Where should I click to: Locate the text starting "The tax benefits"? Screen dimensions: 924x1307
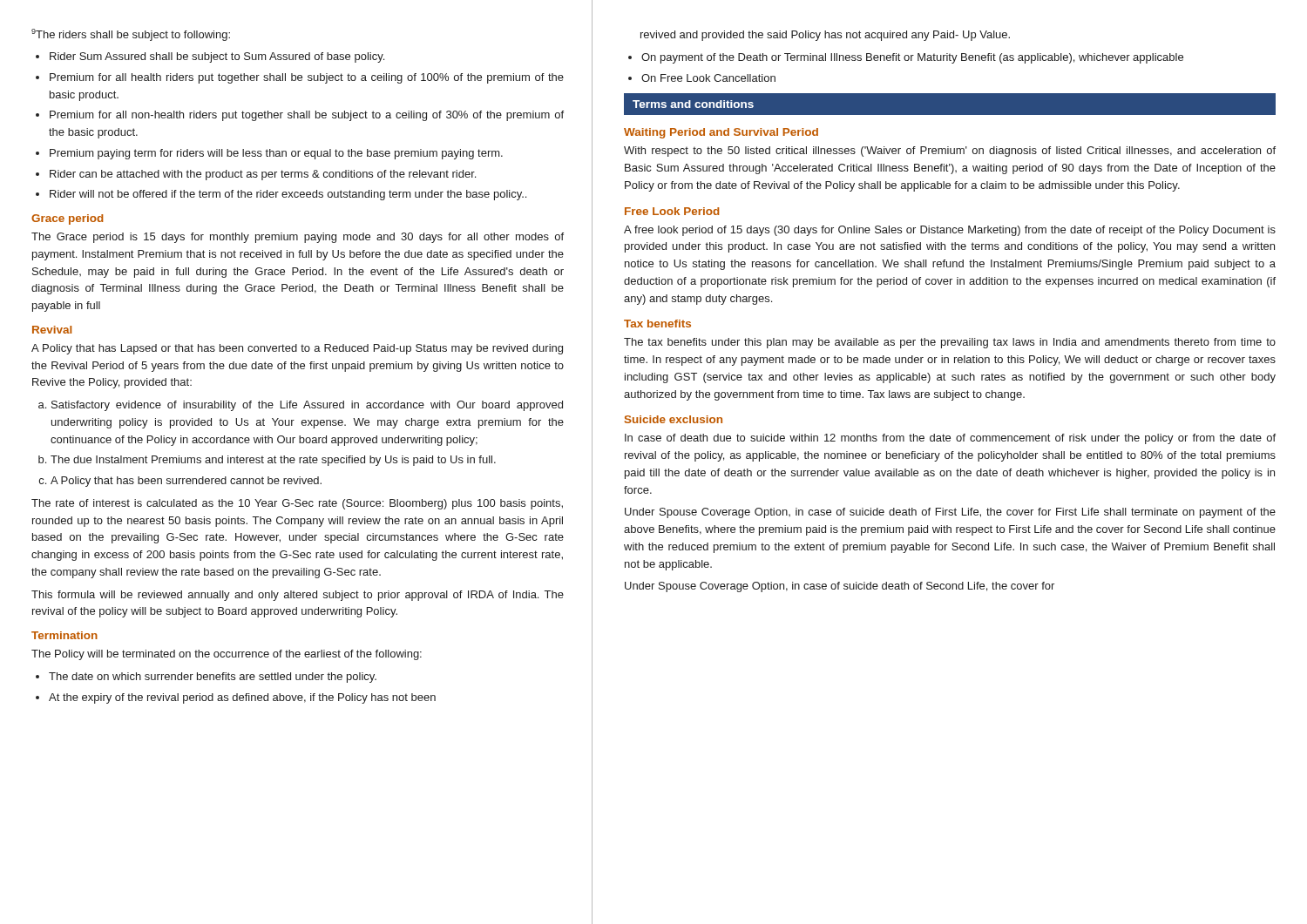950,368
